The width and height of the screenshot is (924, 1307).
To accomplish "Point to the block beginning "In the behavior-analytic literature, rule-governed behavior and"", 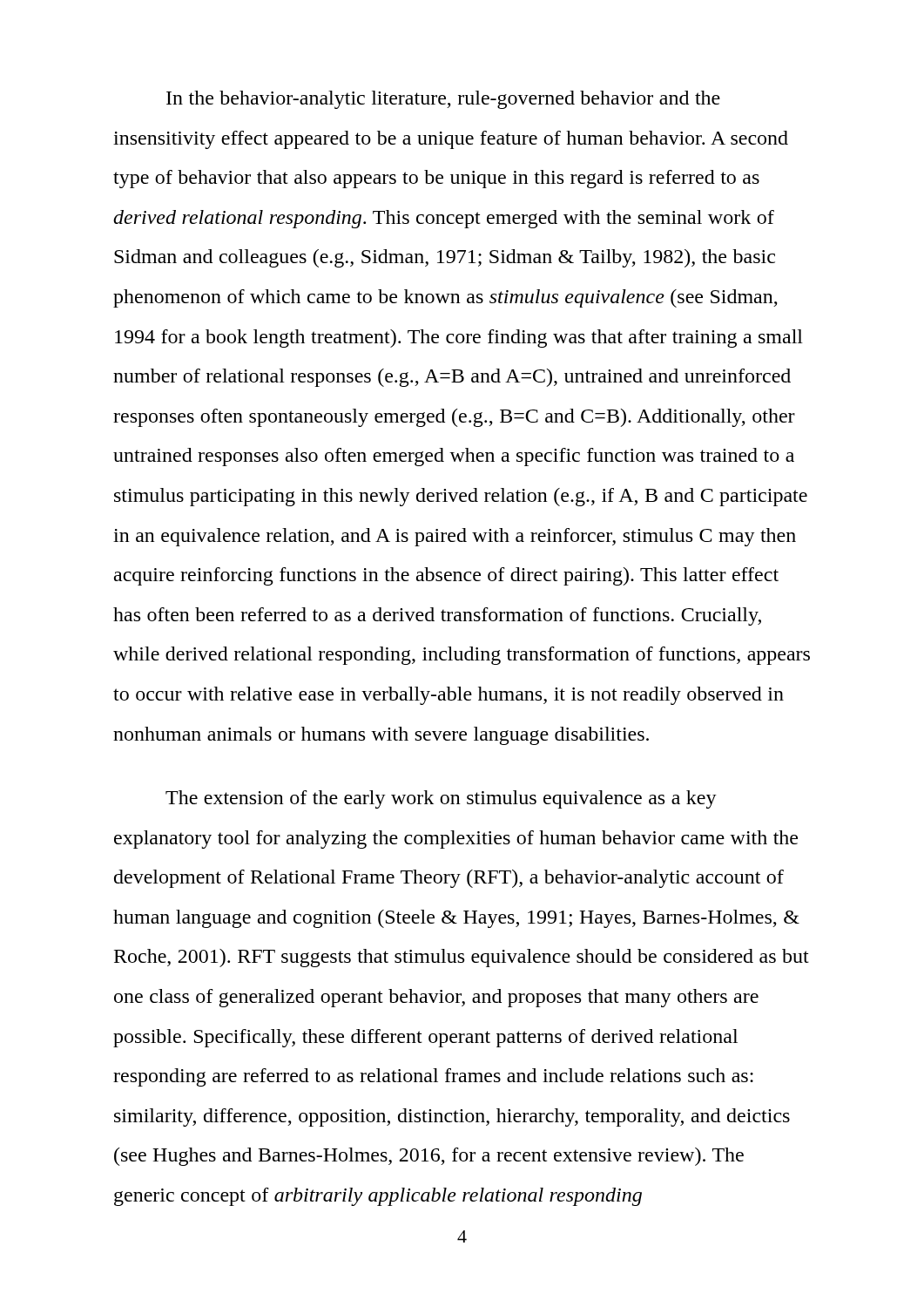I will point(462,415).
